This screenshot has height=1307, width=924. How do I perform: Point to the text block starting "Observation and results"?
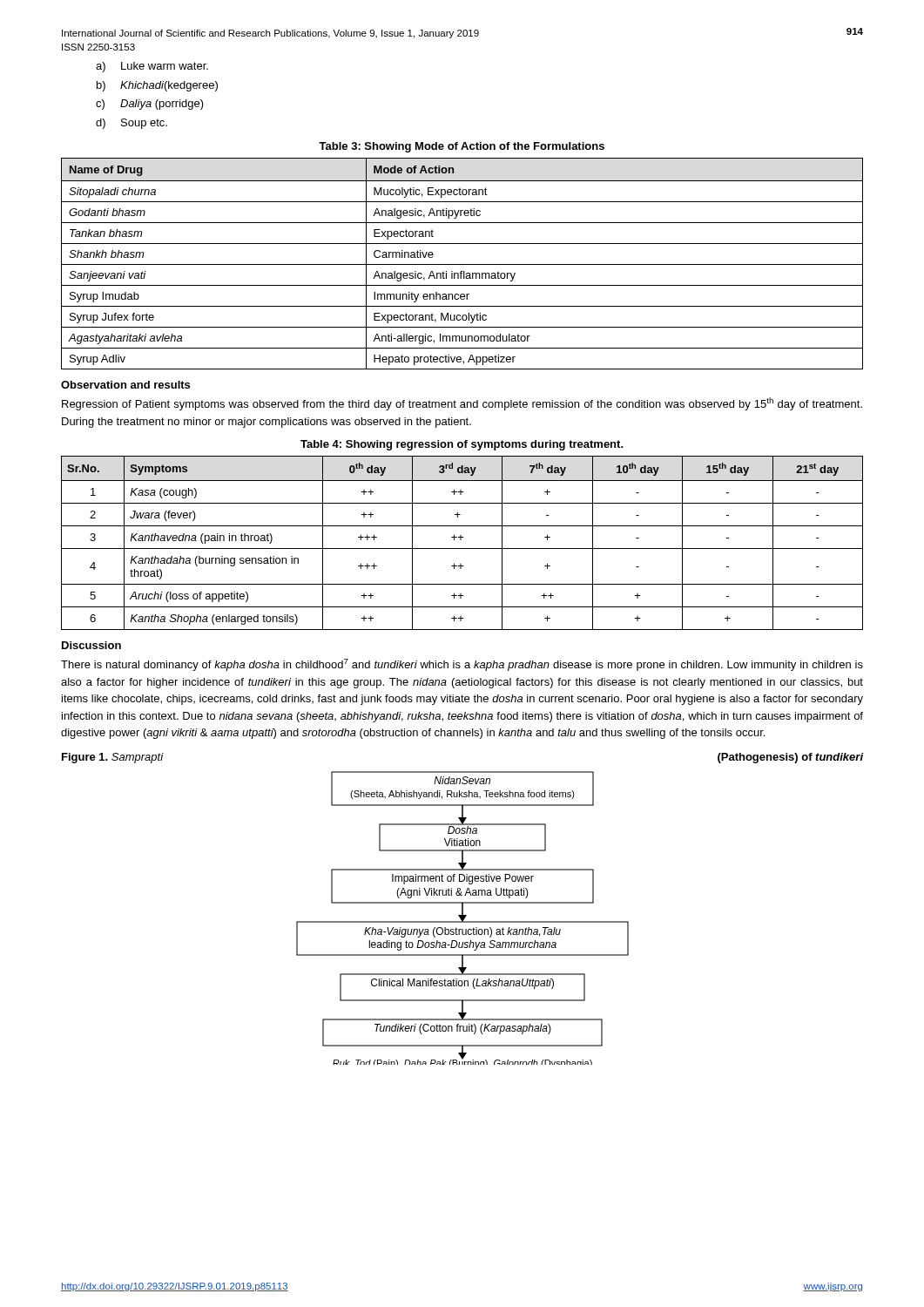click(x=126, y=385)
